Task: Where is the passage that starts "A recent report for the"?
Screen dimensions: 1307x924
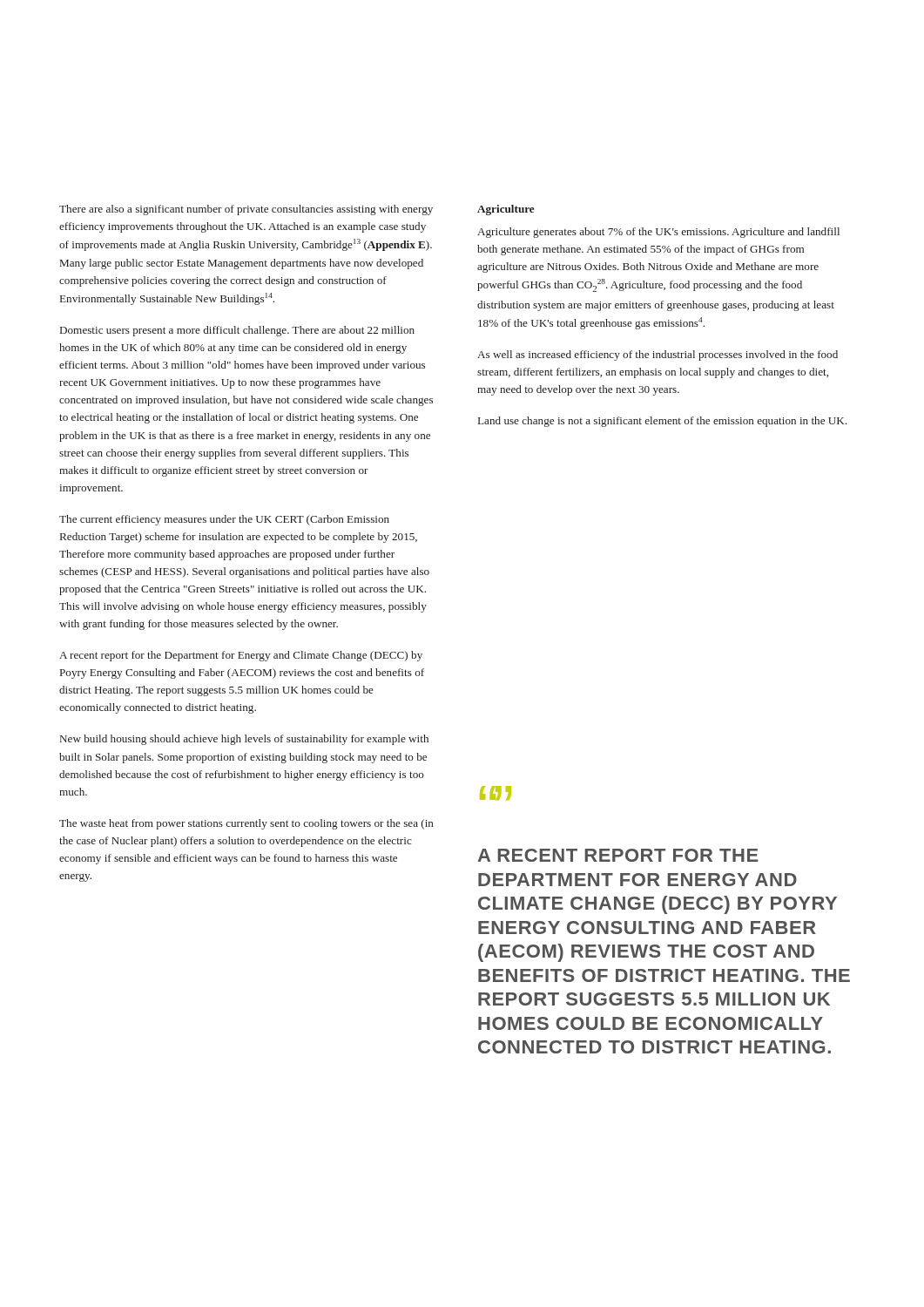Action: (x=242, y=681)
